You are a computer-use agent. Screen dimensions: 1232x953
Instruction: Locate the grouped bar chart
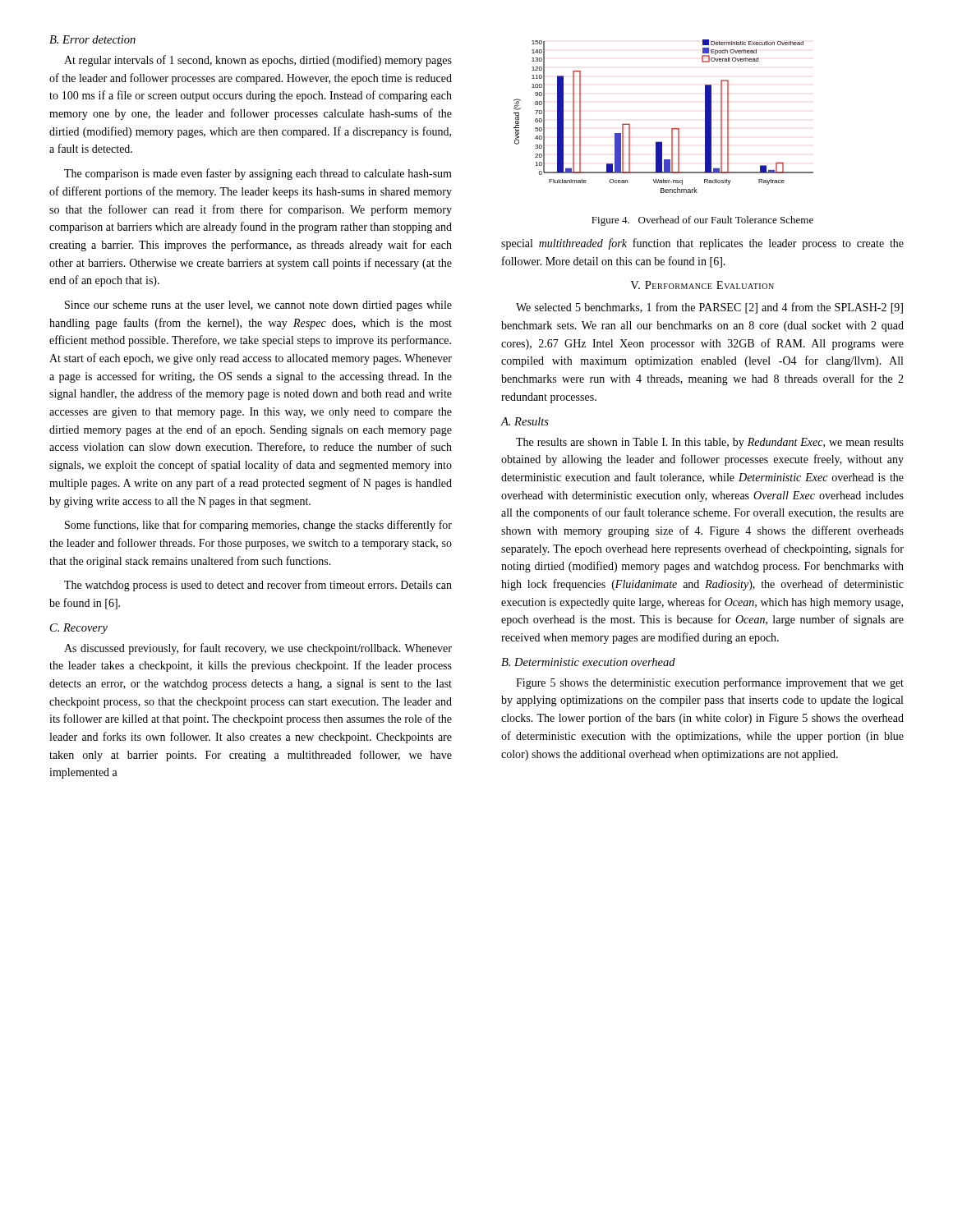pyautogui.click(x=702, y=121)
